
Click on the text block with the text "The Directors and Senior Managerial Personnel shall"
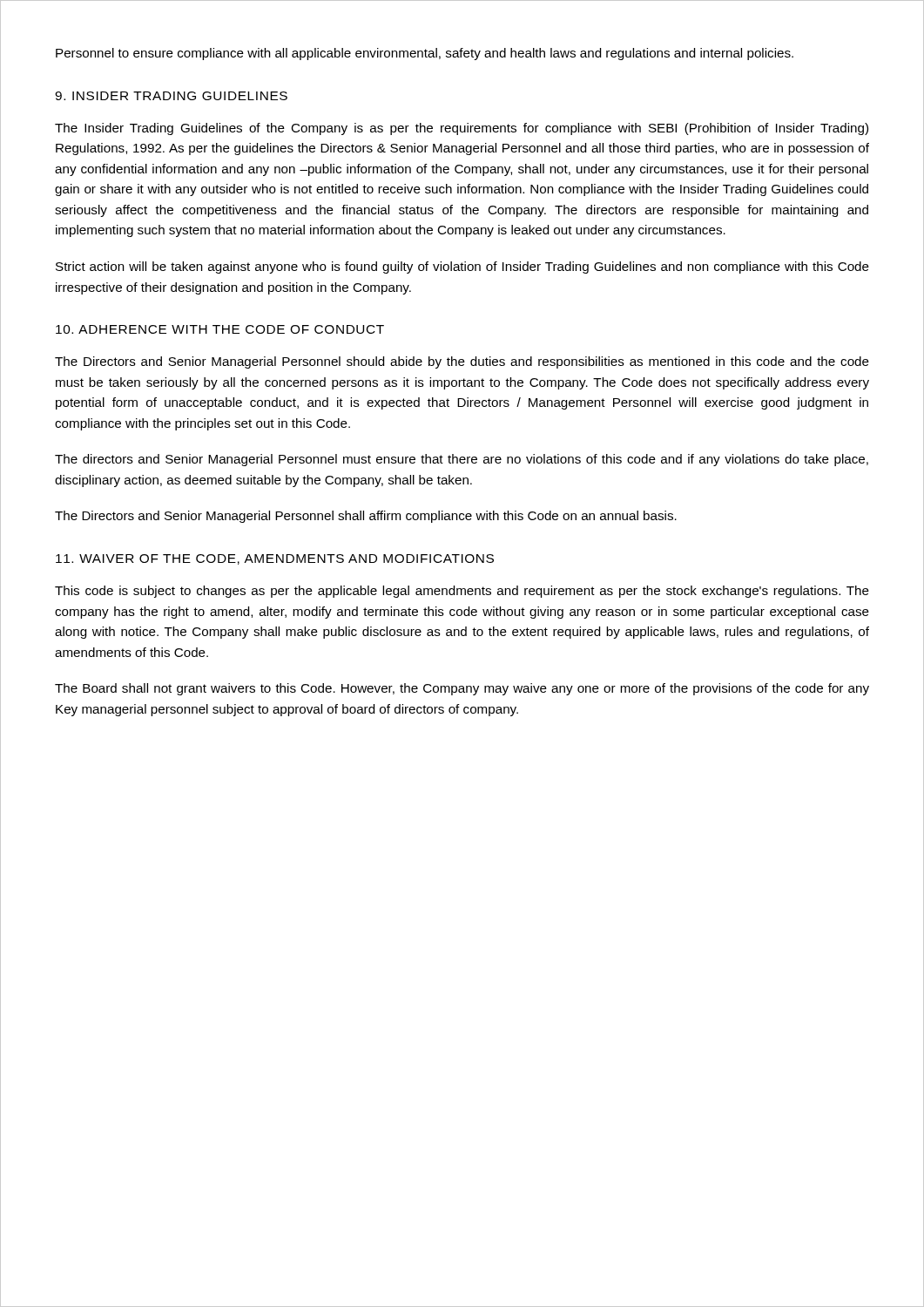coord(366,516)
